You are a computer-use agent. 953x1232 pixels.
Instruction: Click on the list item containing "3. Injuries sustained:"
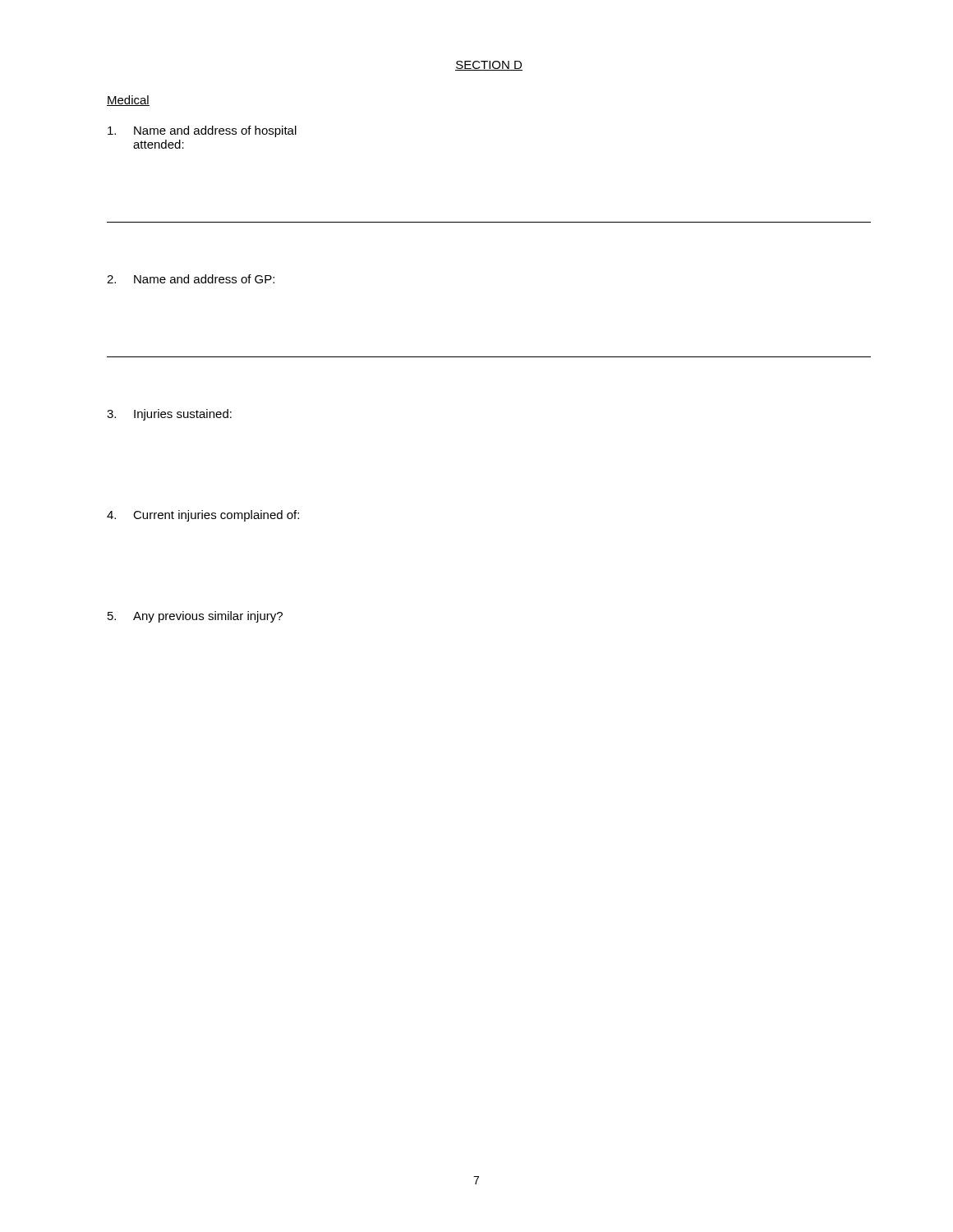pyautogui.click(x=170, y=414)
